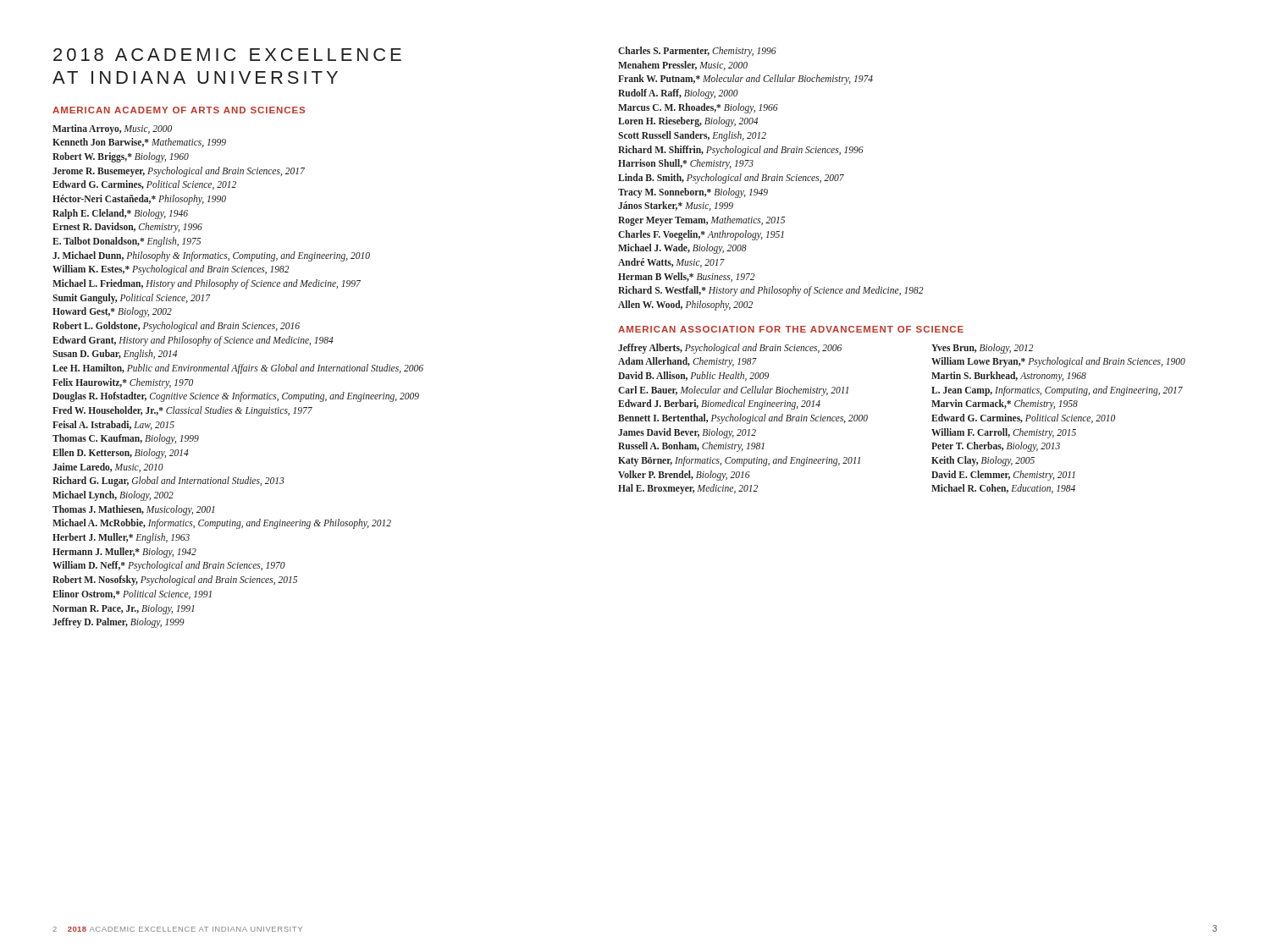Click on the list item containing "Jeffrey D. Palmer,"

pos(118,622)
